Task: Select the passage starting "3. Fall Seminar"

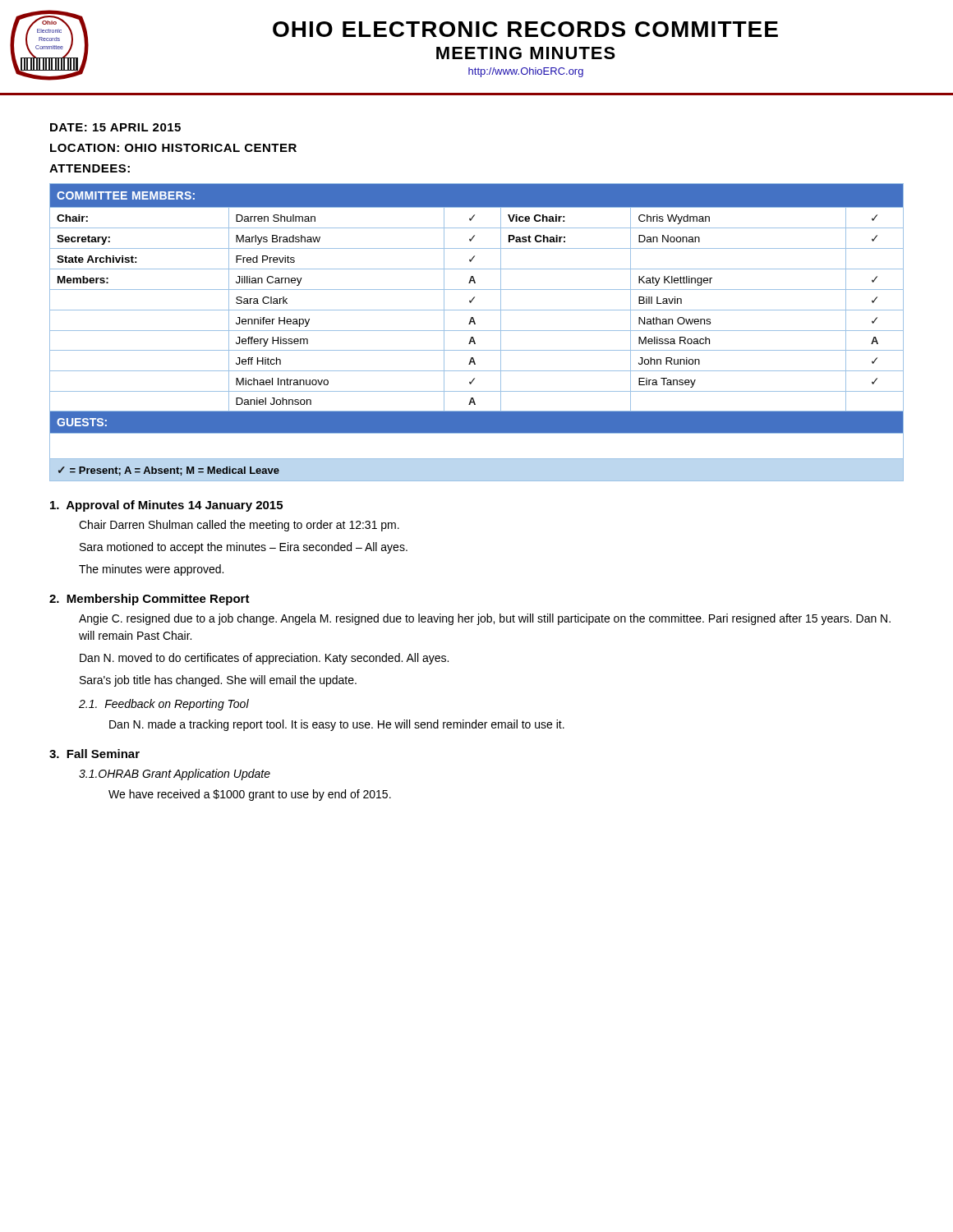Action: (94, 754)
